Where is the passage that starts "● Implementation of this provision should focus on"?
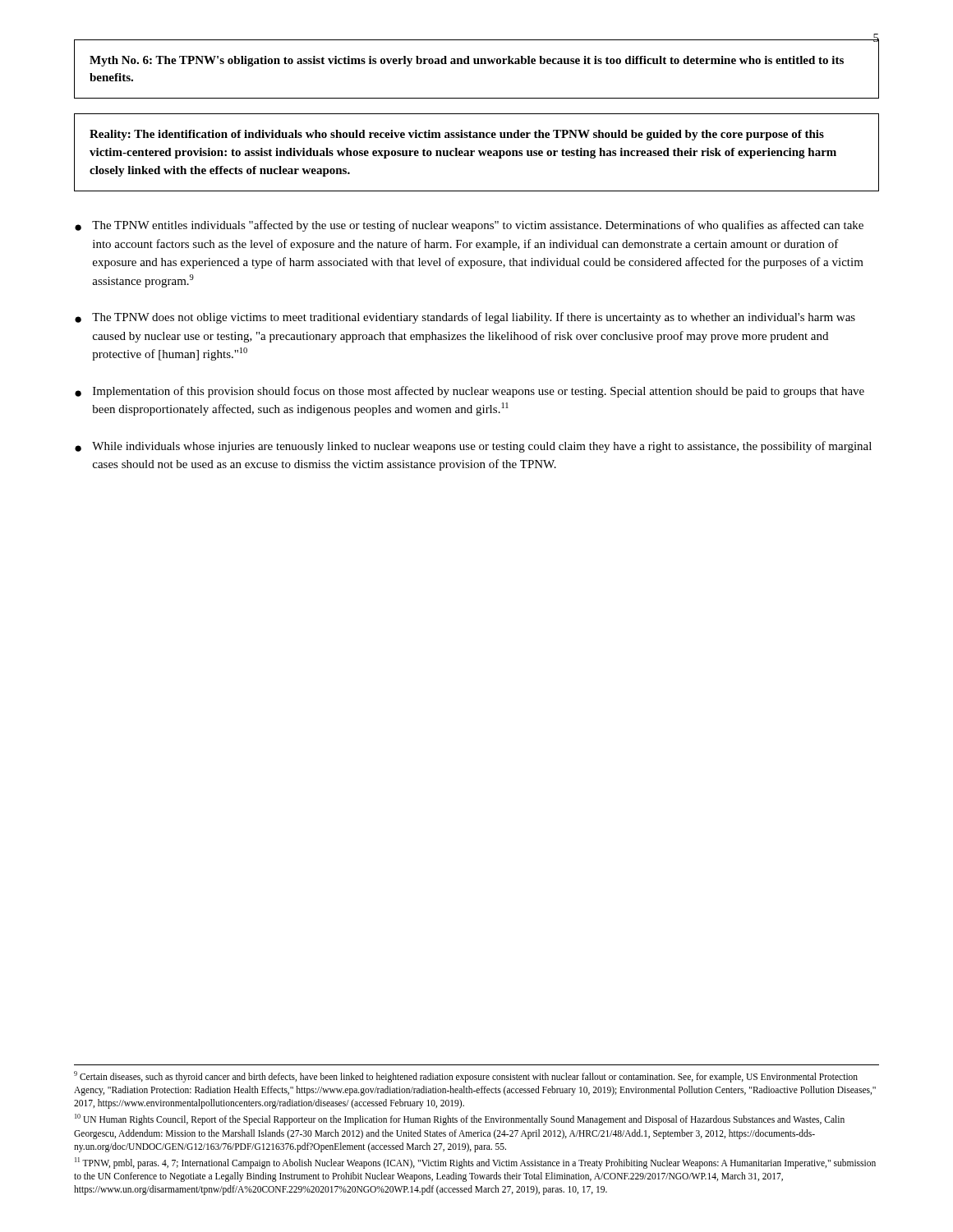This screenshot has width=953, height=1232. 476,400
